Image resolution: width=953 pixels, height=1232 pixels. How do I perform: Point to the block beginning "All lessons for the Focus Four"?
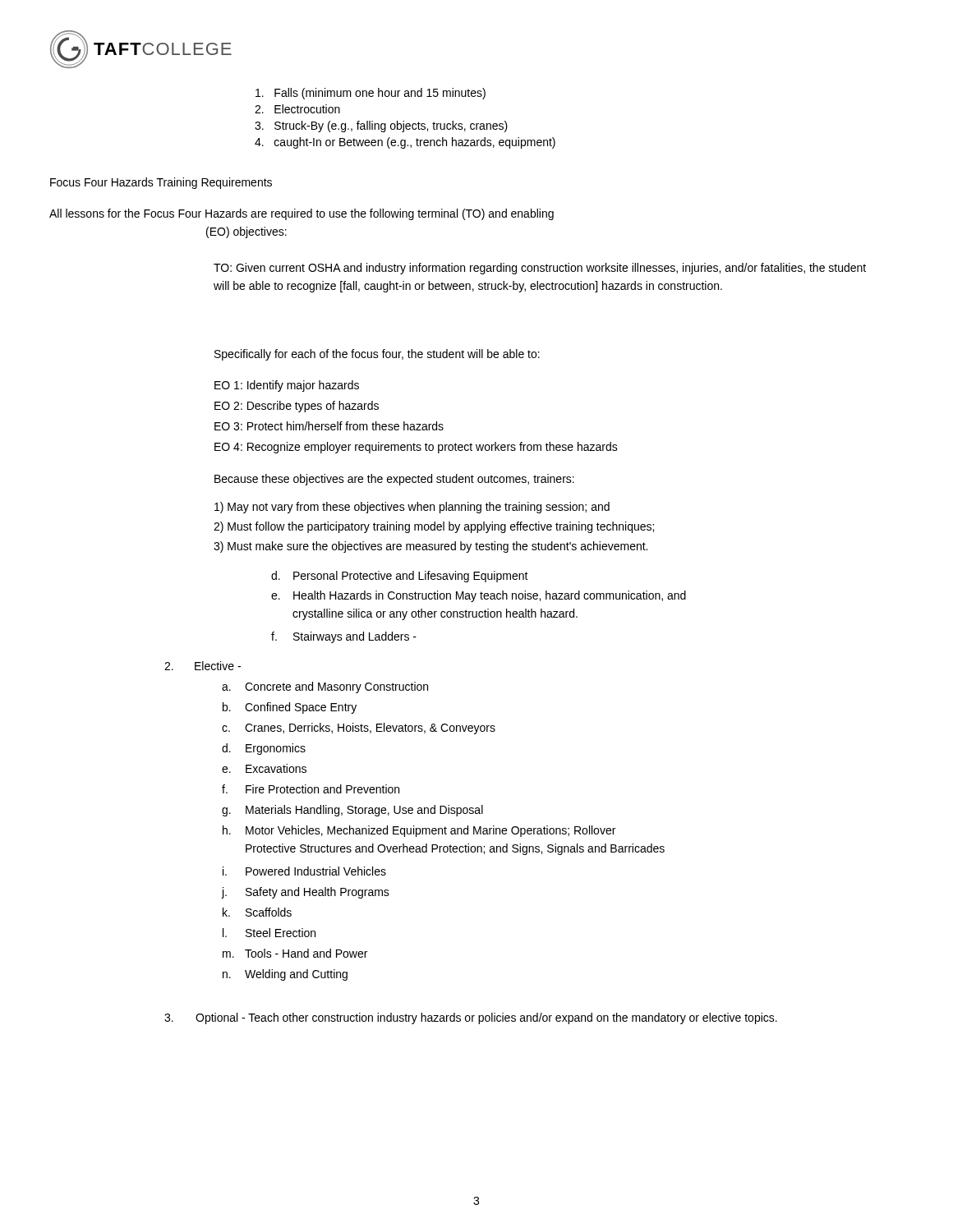pos(302,222)
